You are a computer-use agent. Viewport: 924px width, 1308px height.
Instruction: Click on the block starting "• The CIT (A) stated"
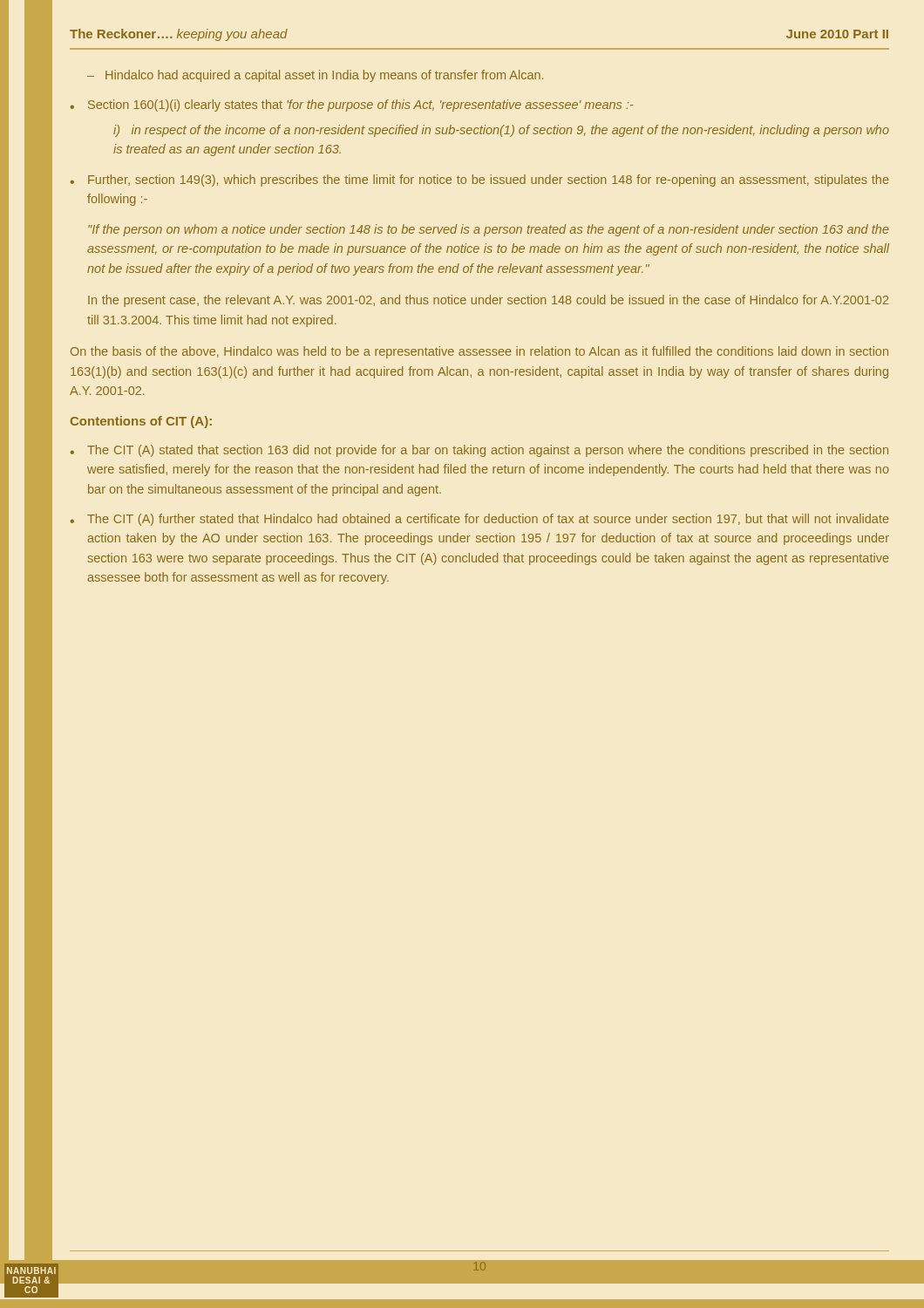point(479,469)
